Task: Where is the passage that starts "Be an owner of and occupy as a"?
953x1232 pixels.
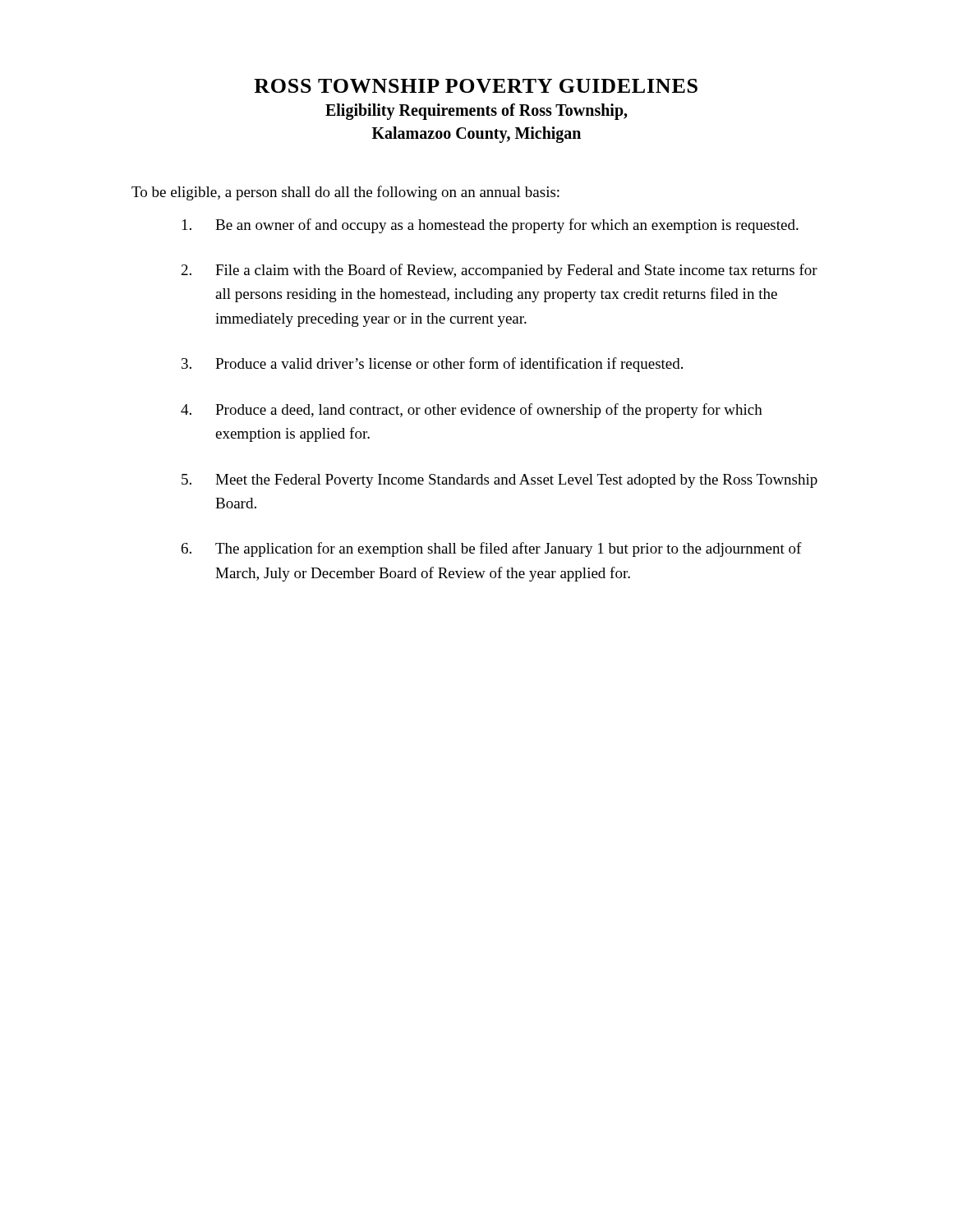Action: pos(501,224)
